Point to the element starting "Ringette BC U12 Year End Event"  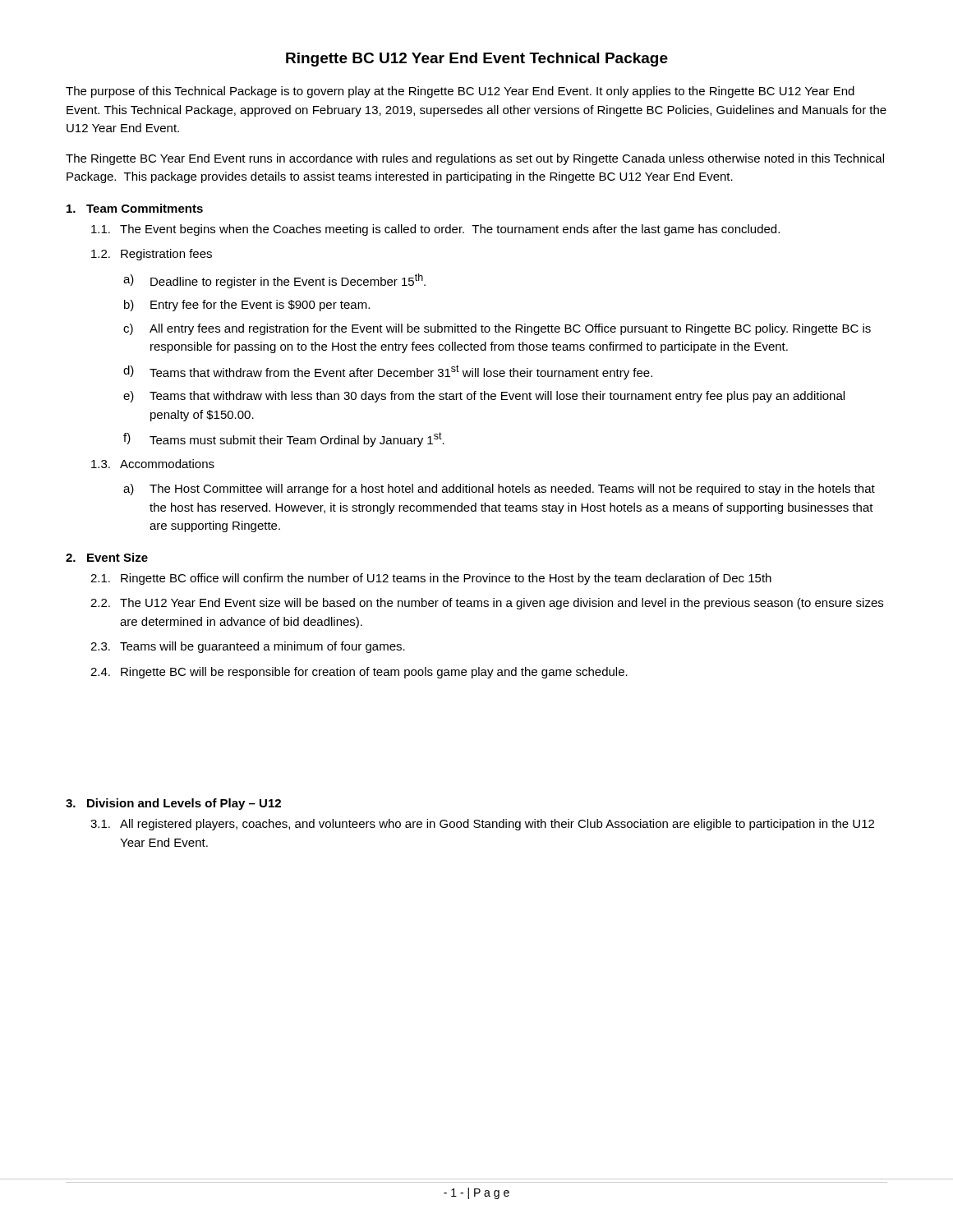(x=476, y=58)
